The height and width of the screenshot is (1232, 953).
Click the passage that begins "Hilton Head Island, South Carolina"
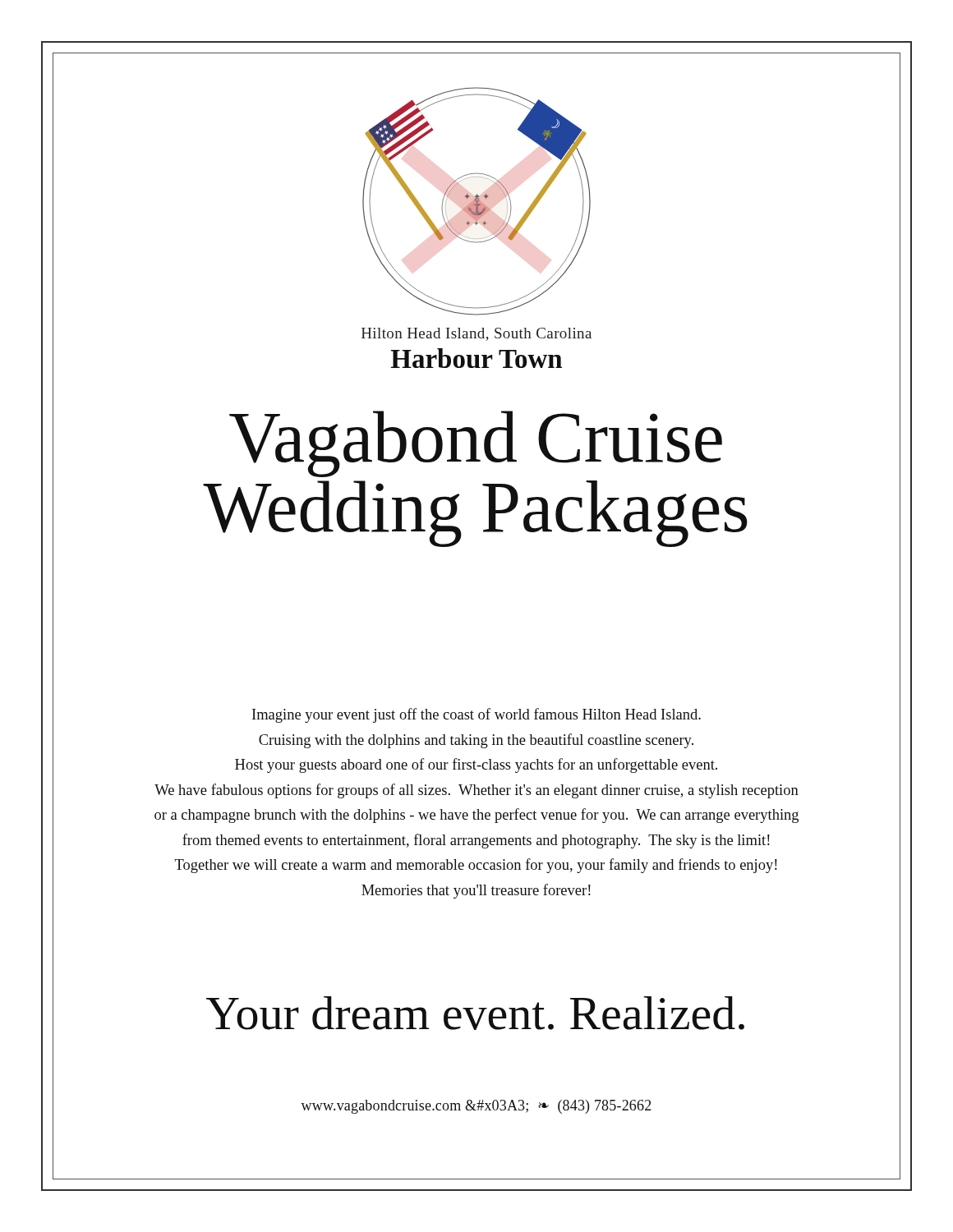[476, 349]
